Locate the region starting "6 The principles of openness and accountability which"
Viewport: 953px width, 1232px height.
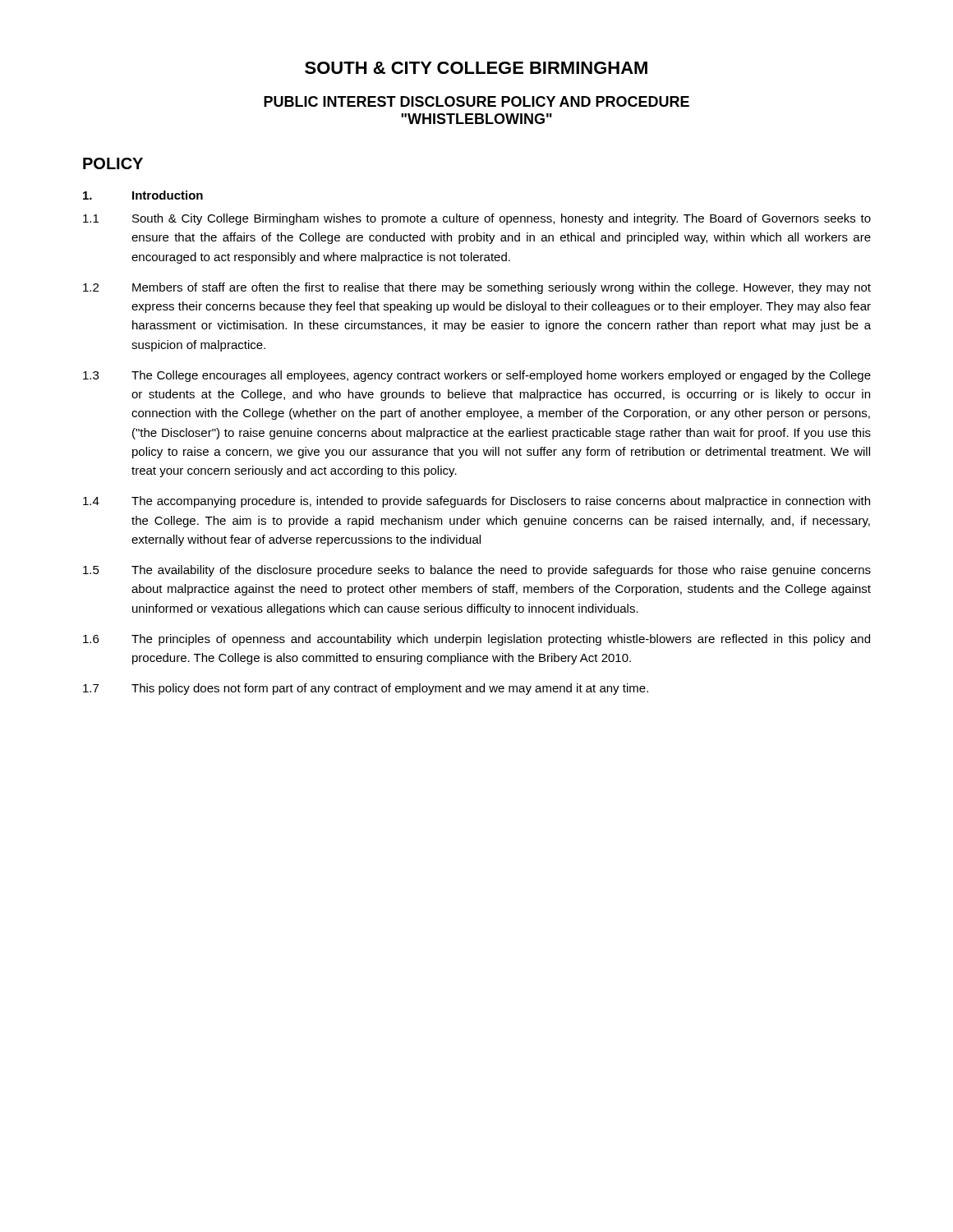(x=476, y=648)
